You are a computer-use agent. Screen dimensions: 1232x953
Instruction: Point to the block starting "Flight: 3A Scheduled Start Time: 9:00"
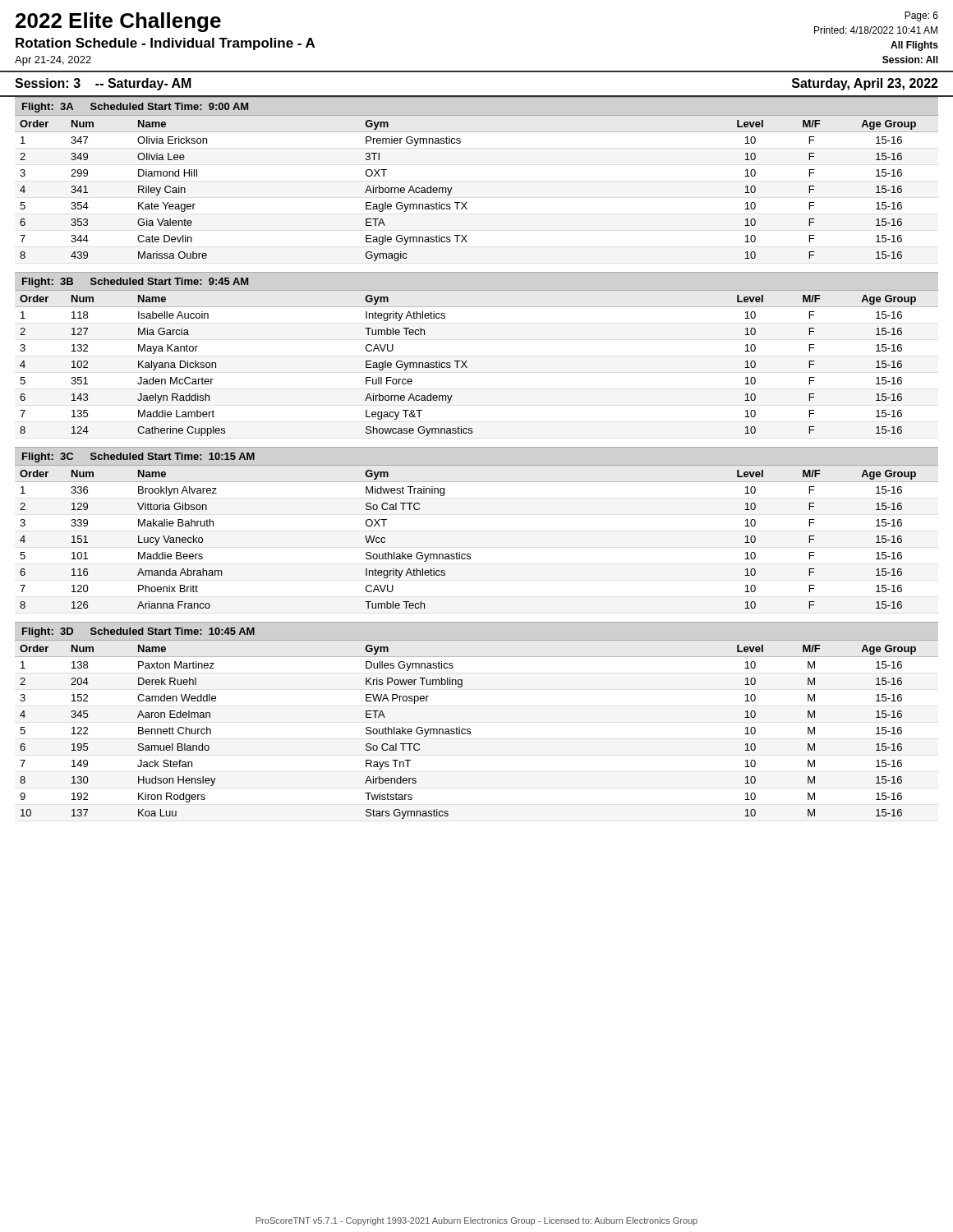pos(135,106)
